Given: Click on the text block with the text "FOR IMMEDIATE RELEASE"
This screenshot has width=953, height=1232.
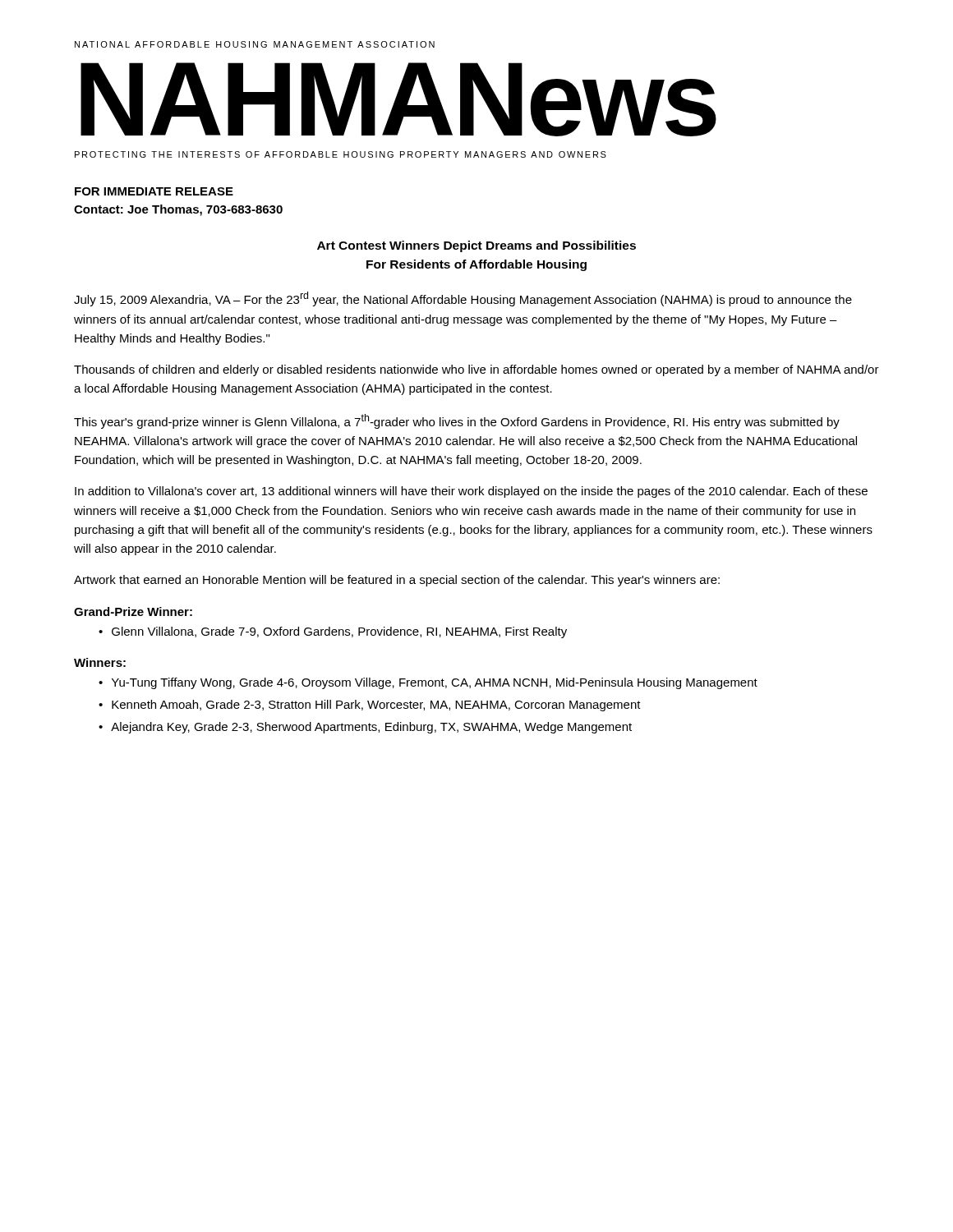Looking at the screenshot, I should [154, 191].
